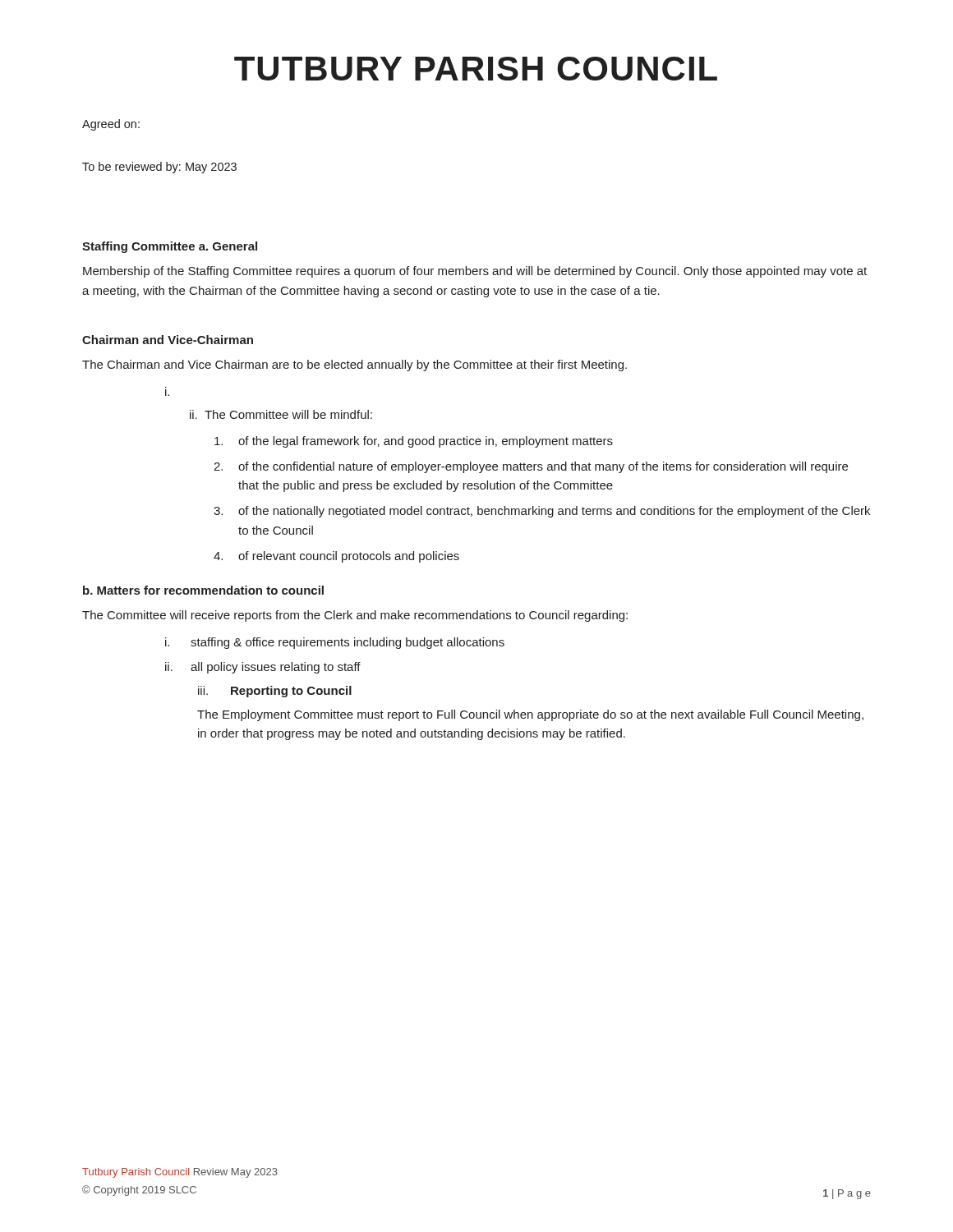Select the region starting "Chairman and Vice-Chairman"
This screenshot has height=1232, width=953.
168,339
